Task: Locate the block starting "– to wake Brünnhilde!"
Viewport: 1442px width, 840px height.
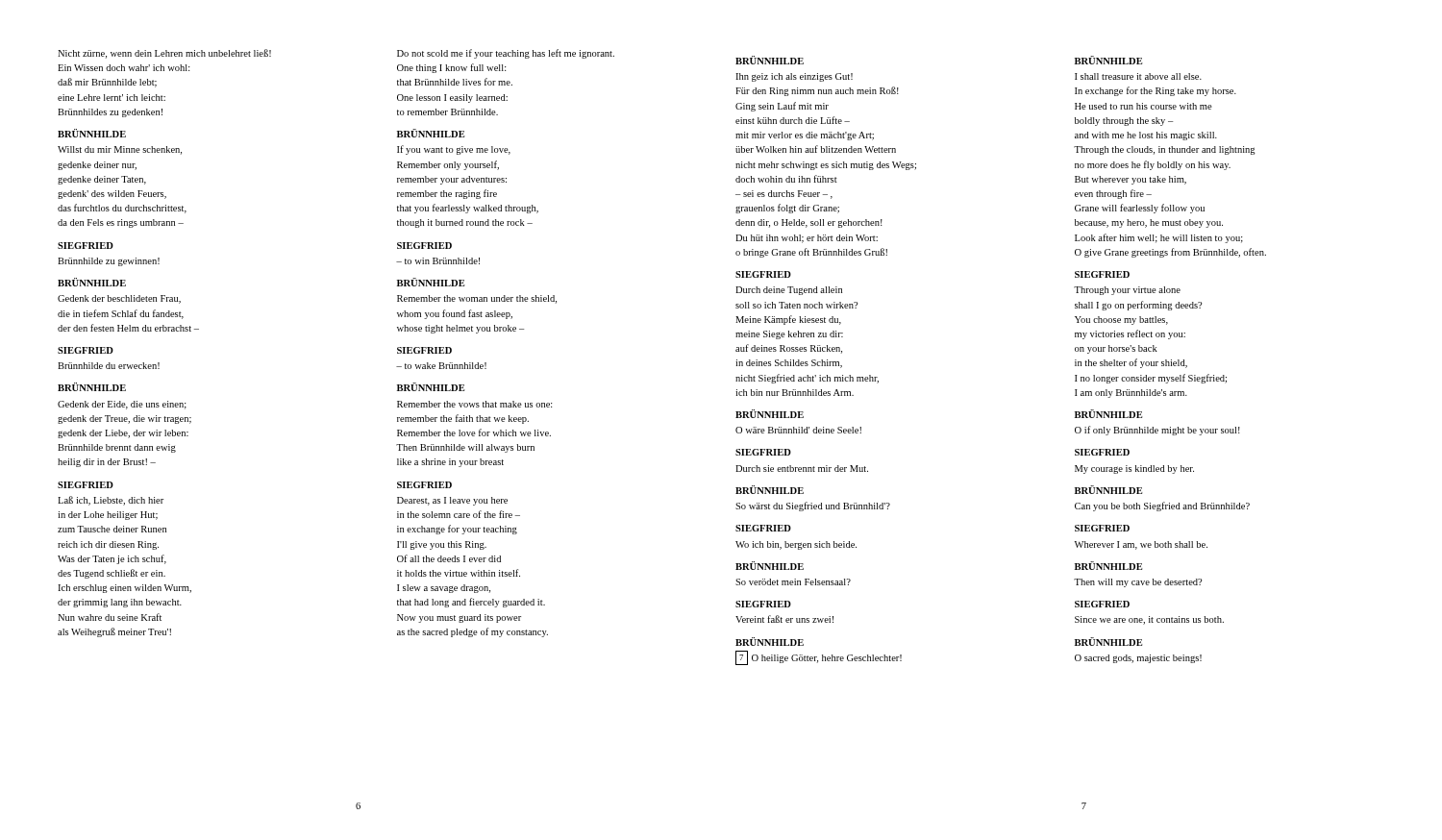Action: click(442, 366)
